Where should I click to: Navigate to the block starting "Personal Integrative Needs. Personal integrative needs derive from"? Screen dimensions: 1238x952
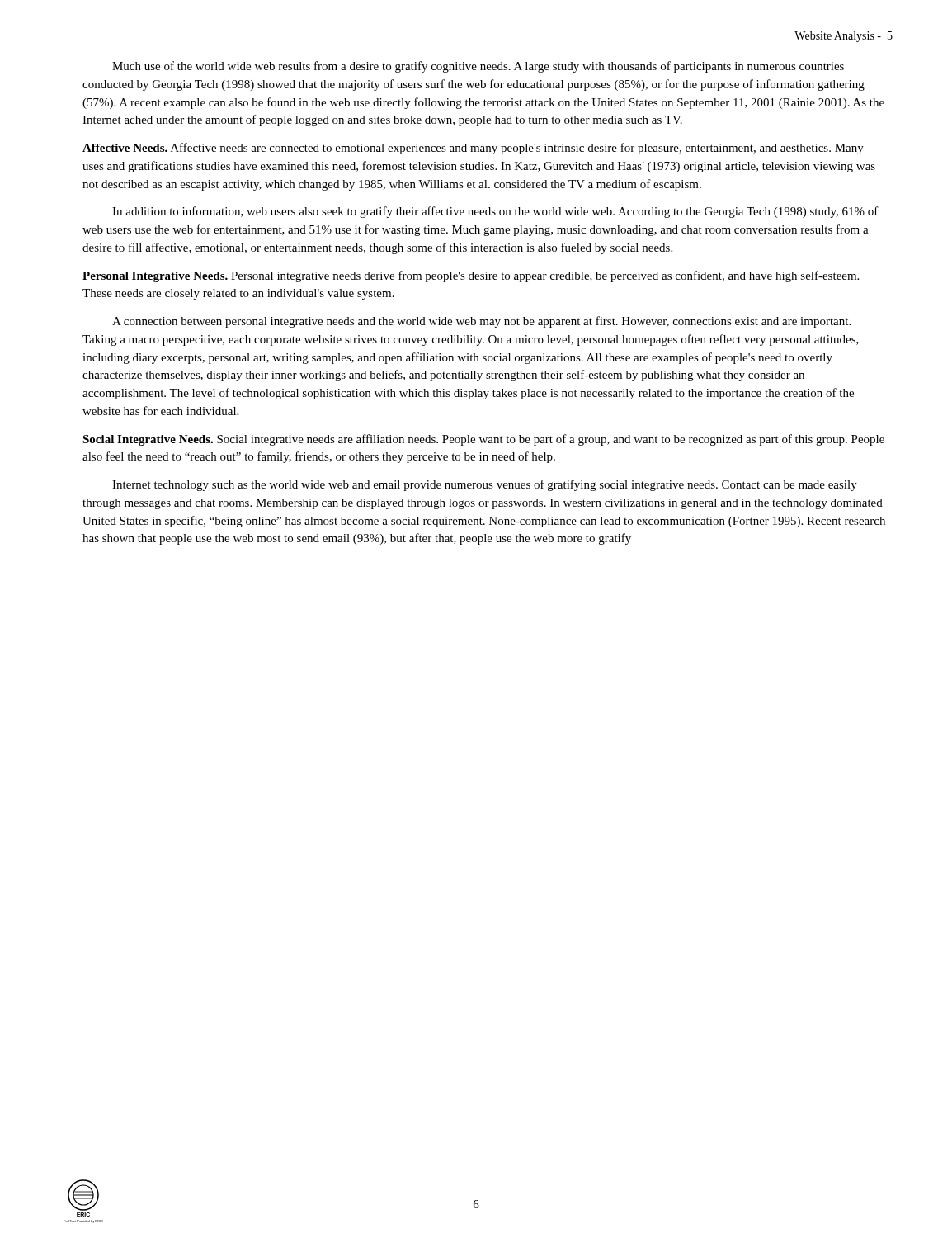[x=471, y=284]
